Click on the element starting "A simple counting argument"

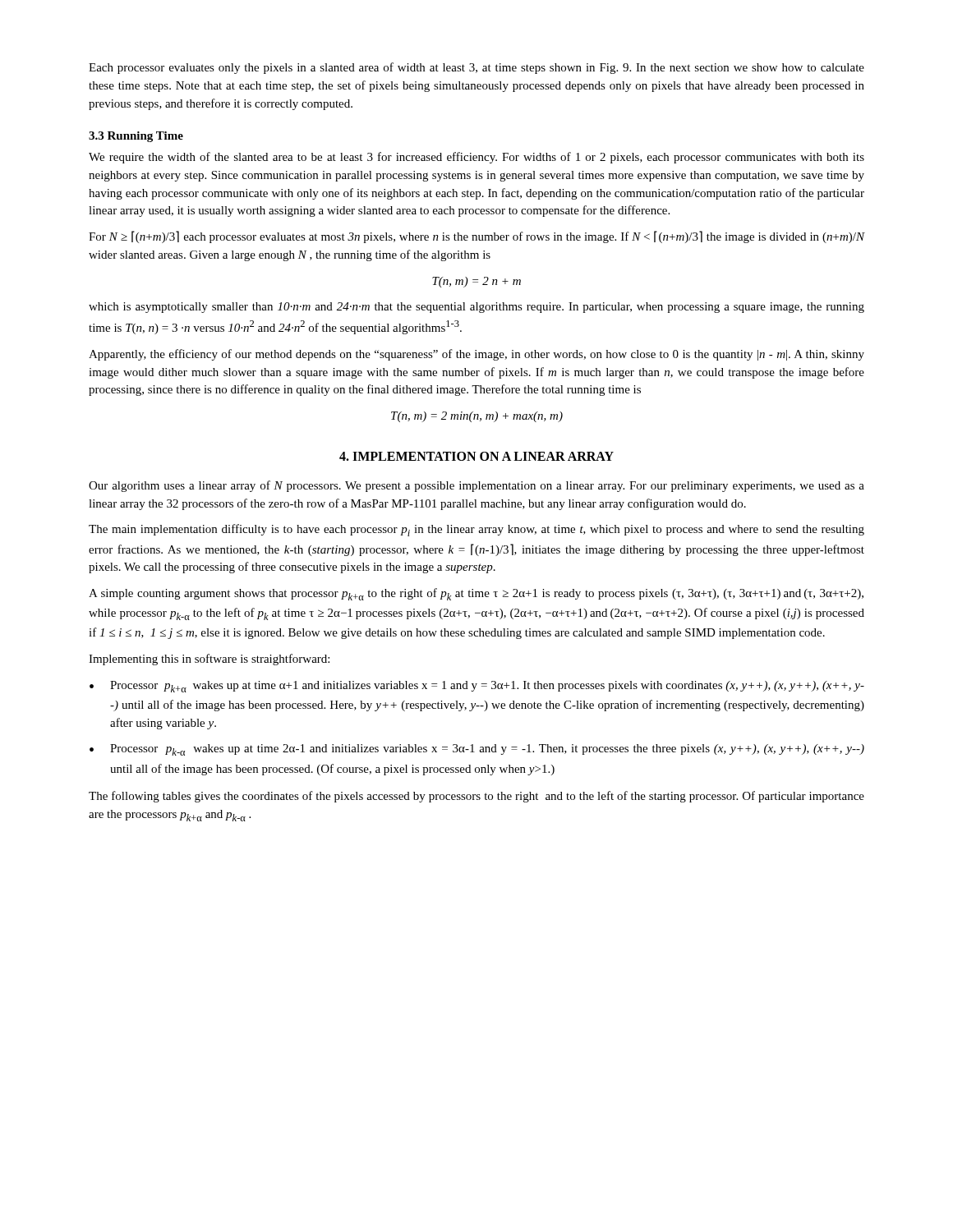click(476, 613)
